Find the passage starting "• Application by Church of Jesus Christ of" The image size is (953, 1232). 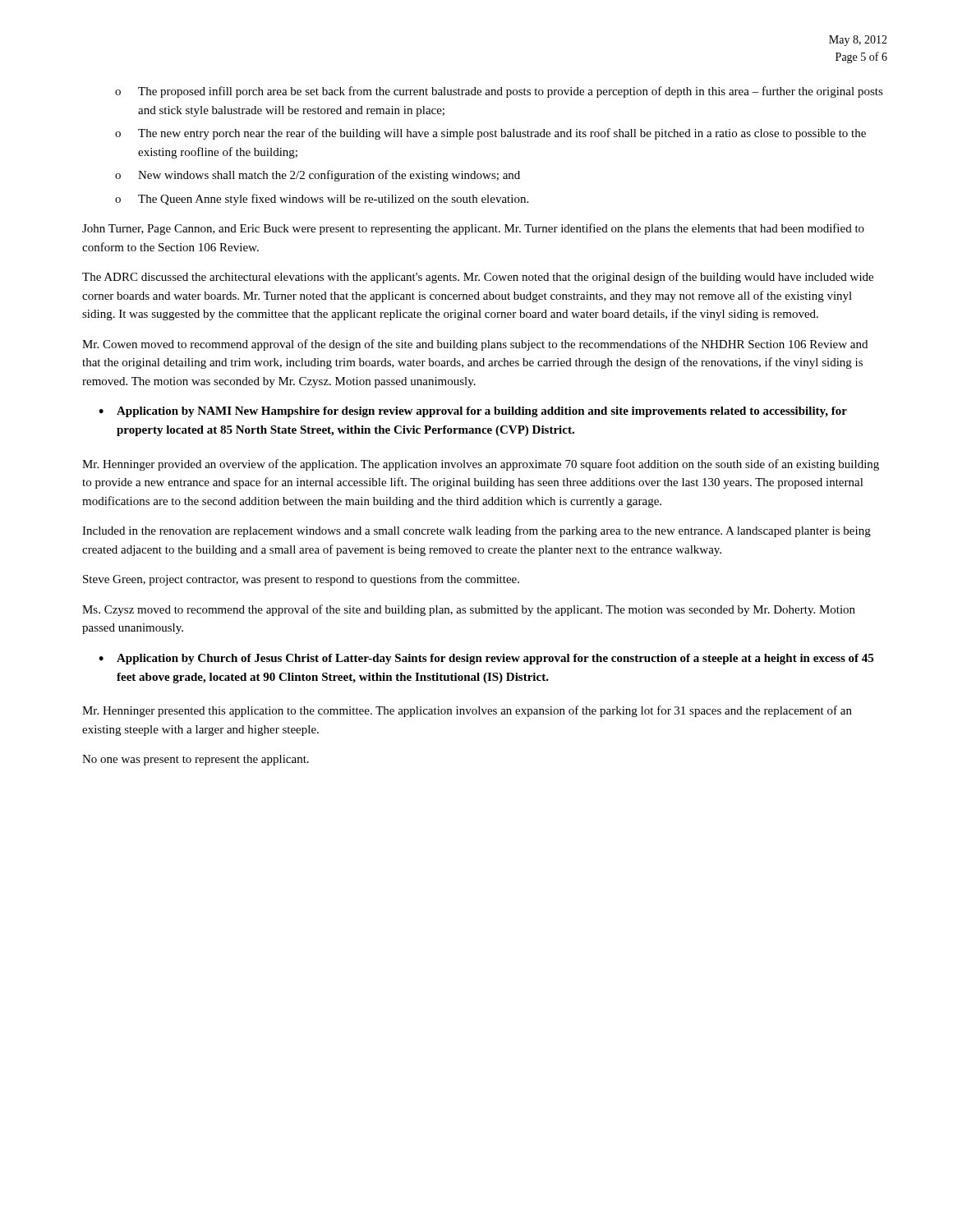click(493, 667)
